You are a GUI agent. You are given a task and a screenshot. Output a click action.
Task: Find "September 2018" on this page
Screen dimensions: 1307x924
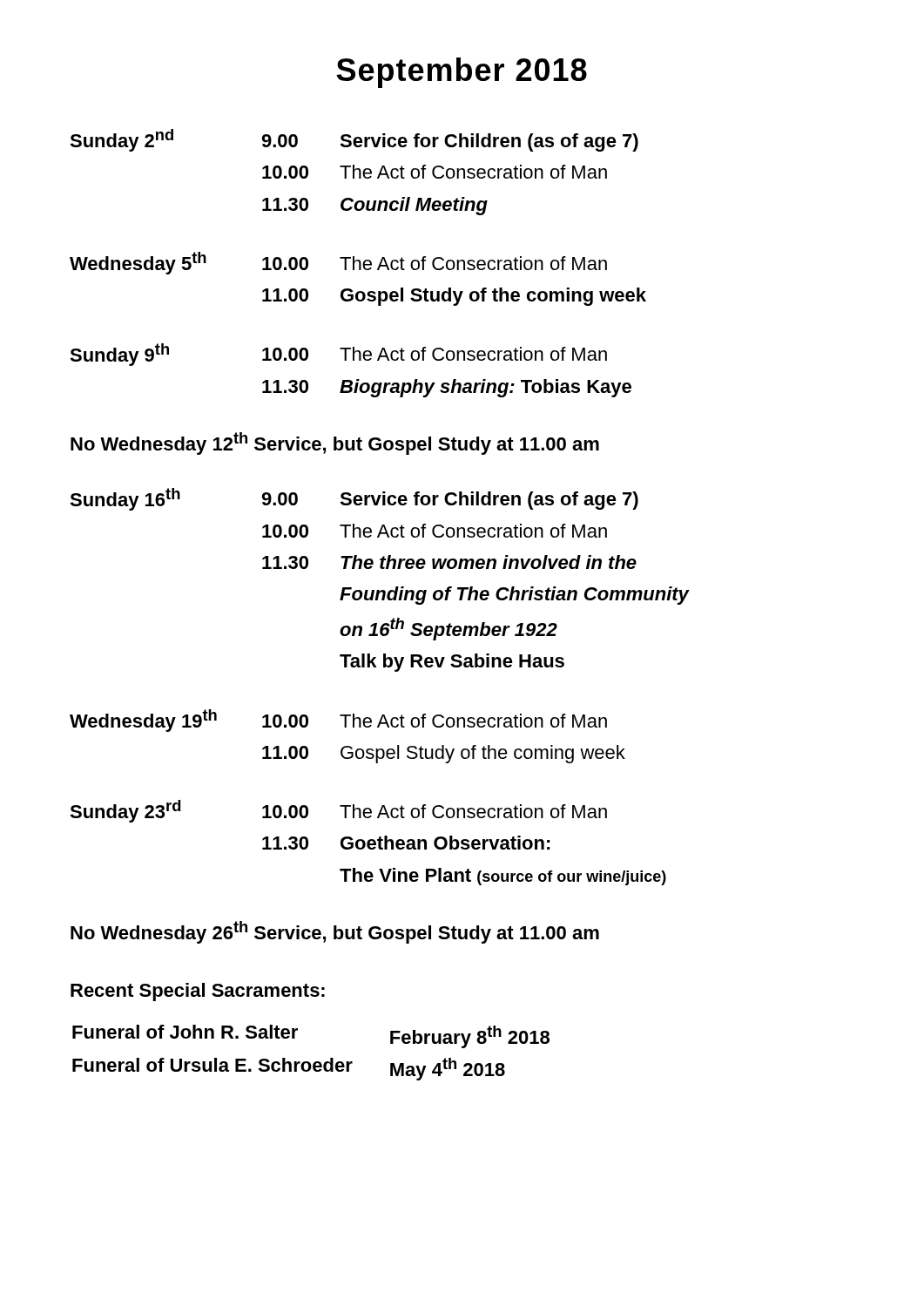click(462, 70)
